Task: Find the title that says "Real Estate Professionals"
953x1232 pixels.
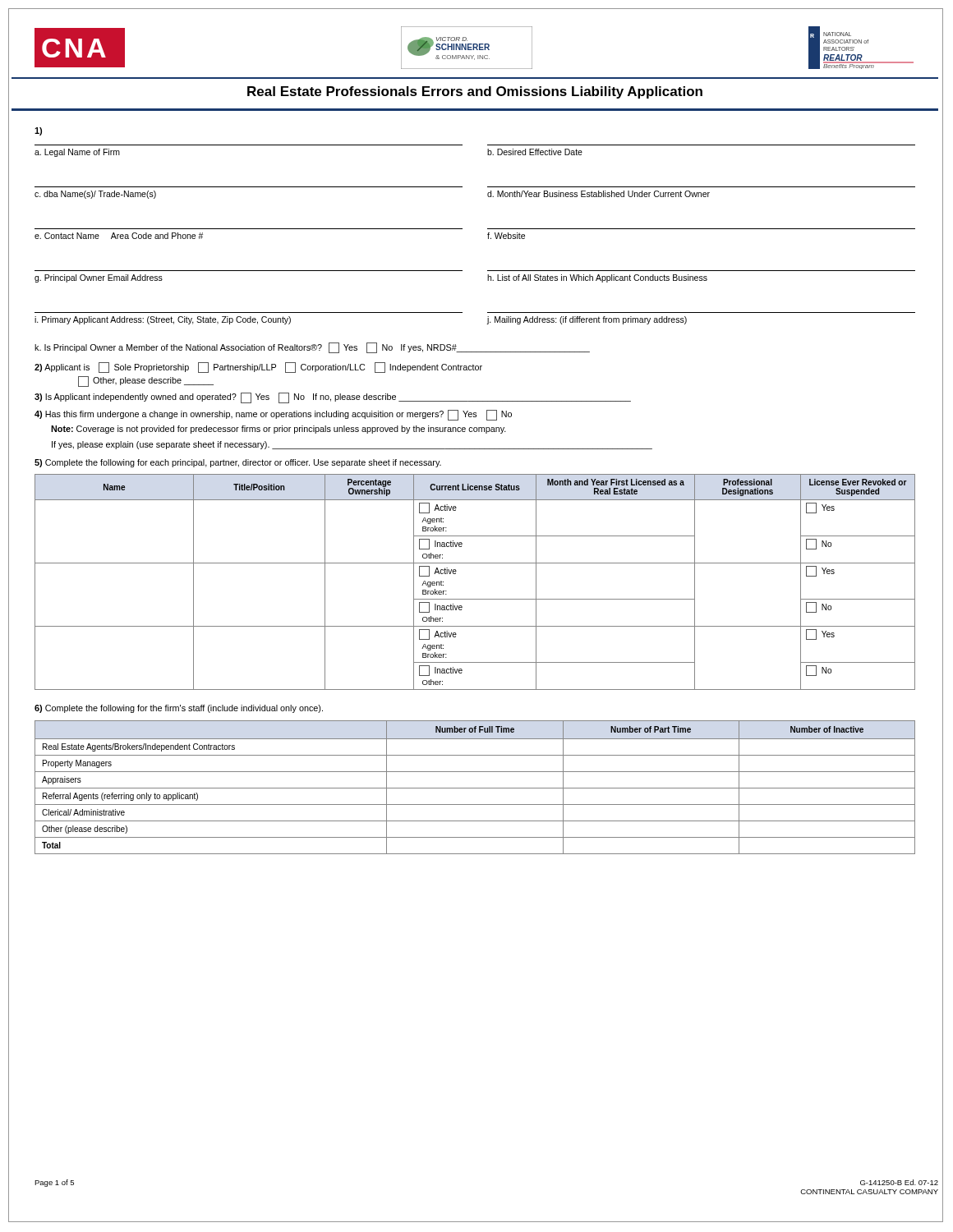Action: tap(475, 92)
